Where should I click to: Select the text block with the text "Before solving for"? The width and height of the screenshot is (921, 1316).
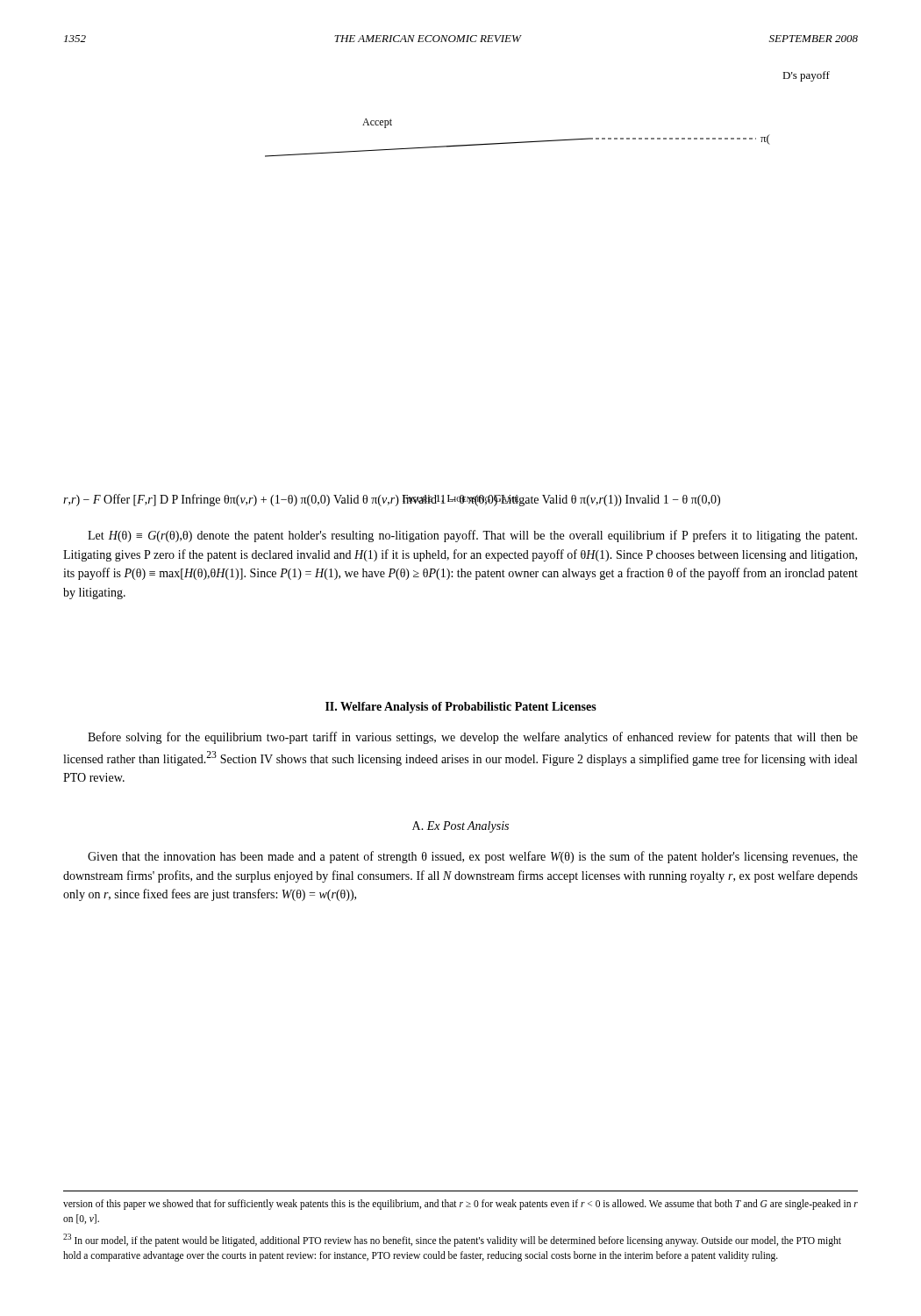[460, 758]
